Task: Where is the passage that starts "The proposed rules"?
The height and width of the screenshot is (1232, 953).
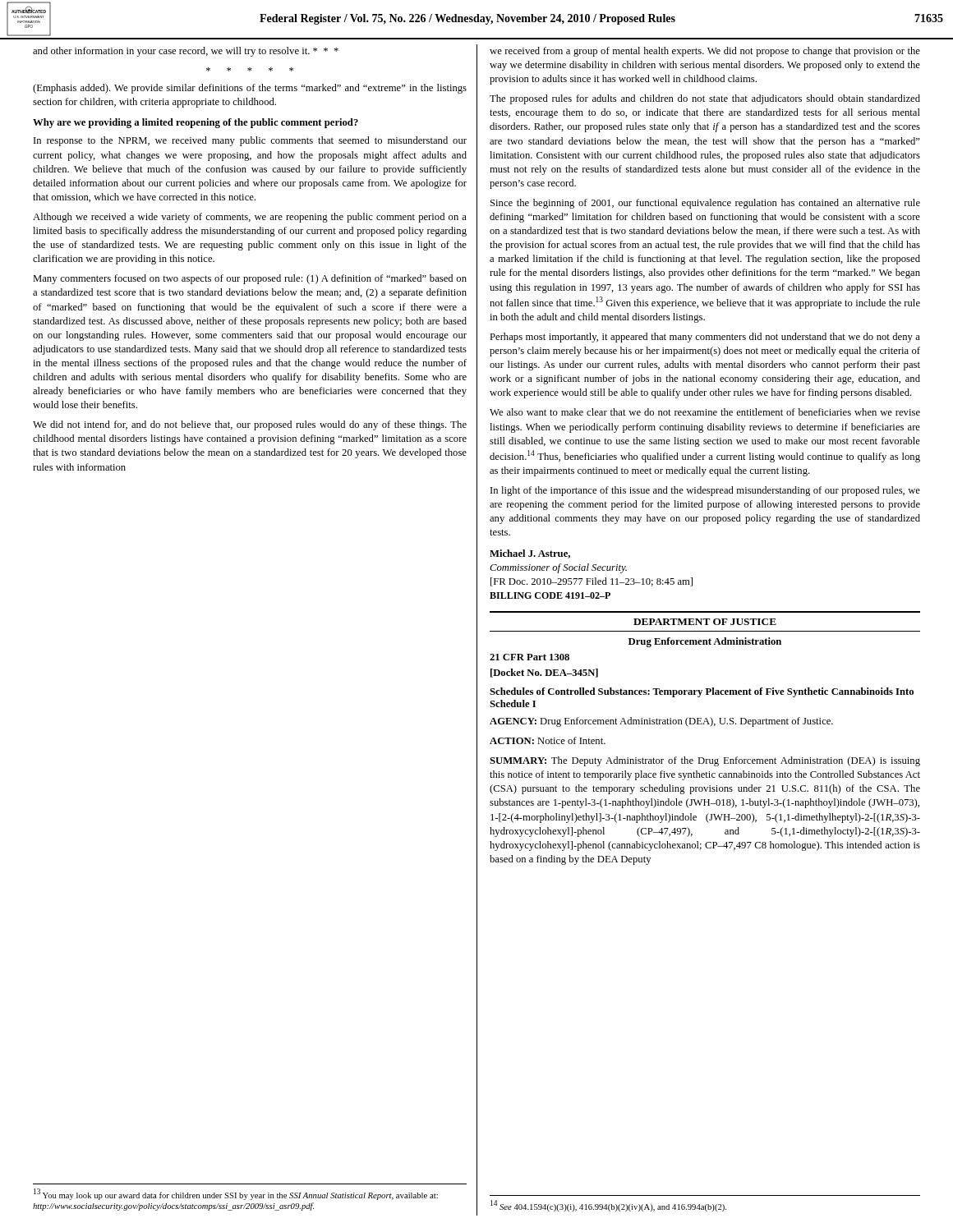Action: point(705,141)
